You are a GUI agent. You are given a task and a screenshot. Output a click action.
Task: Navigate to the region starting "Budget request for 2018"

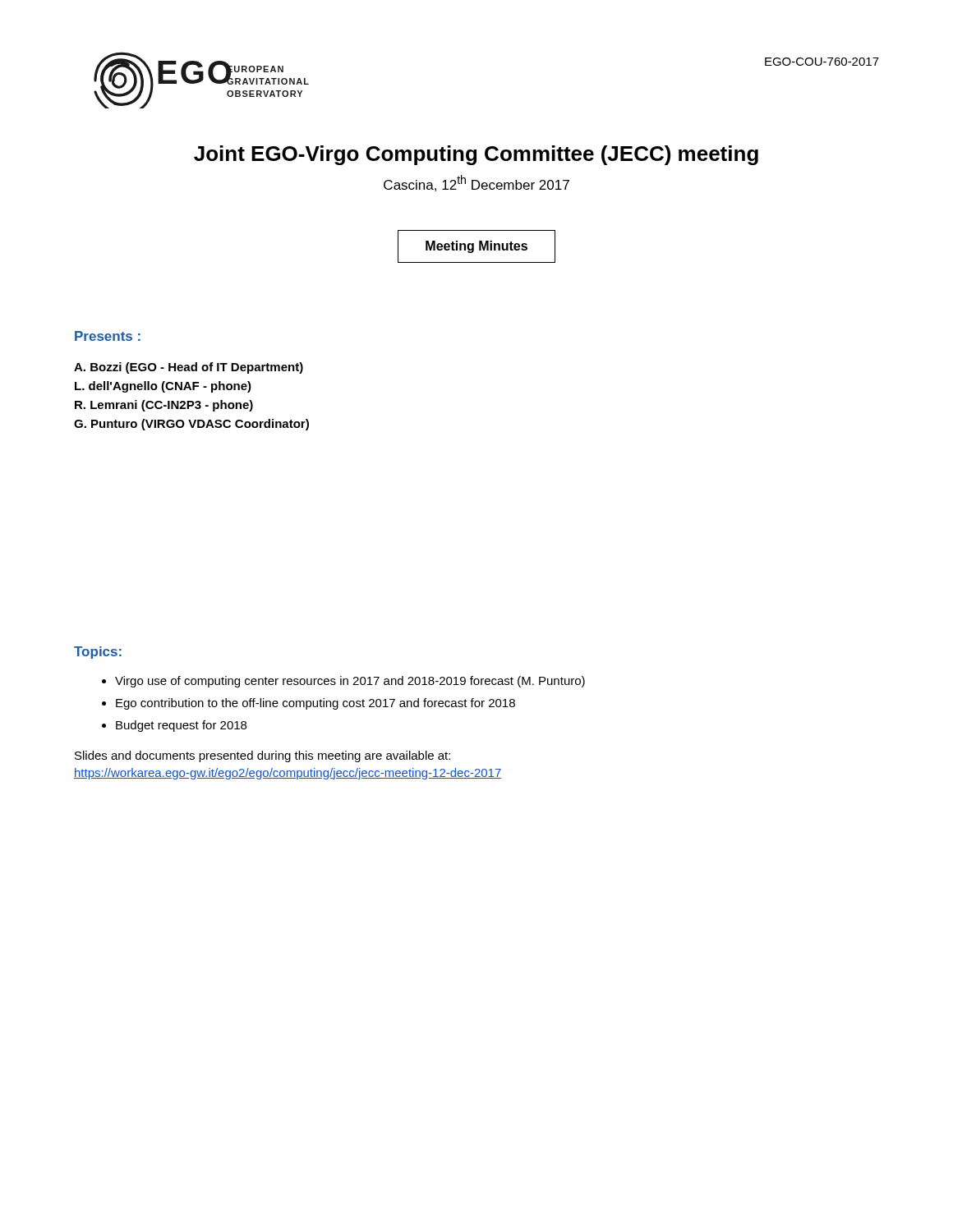181,725
